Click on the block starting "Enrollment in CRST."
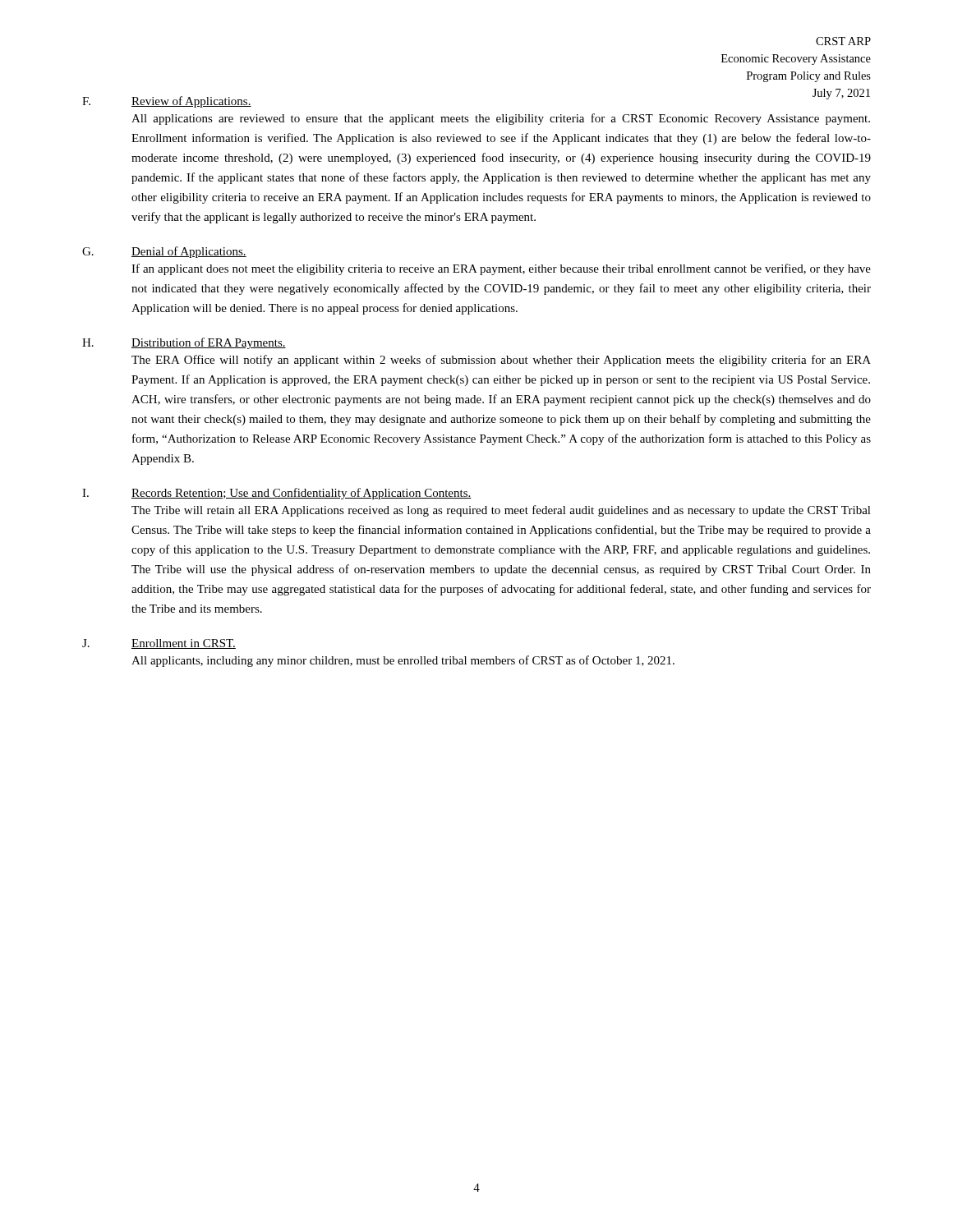This screenshot has height=1232, width=953. pos(184,643)
